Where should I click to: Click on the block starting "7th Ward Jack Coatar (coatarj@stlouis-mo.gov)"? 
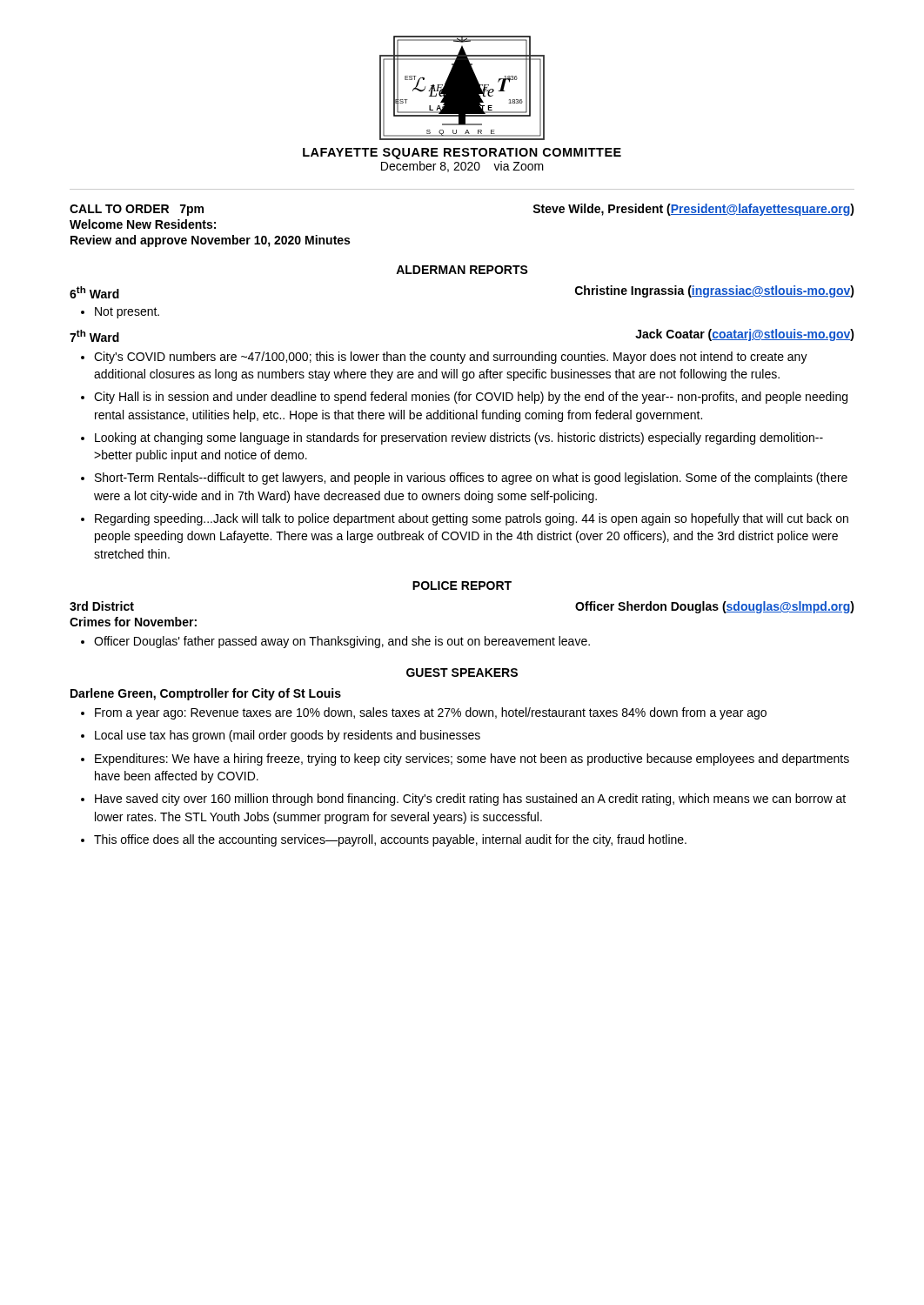pyautogui.click(x=104, y=335)
